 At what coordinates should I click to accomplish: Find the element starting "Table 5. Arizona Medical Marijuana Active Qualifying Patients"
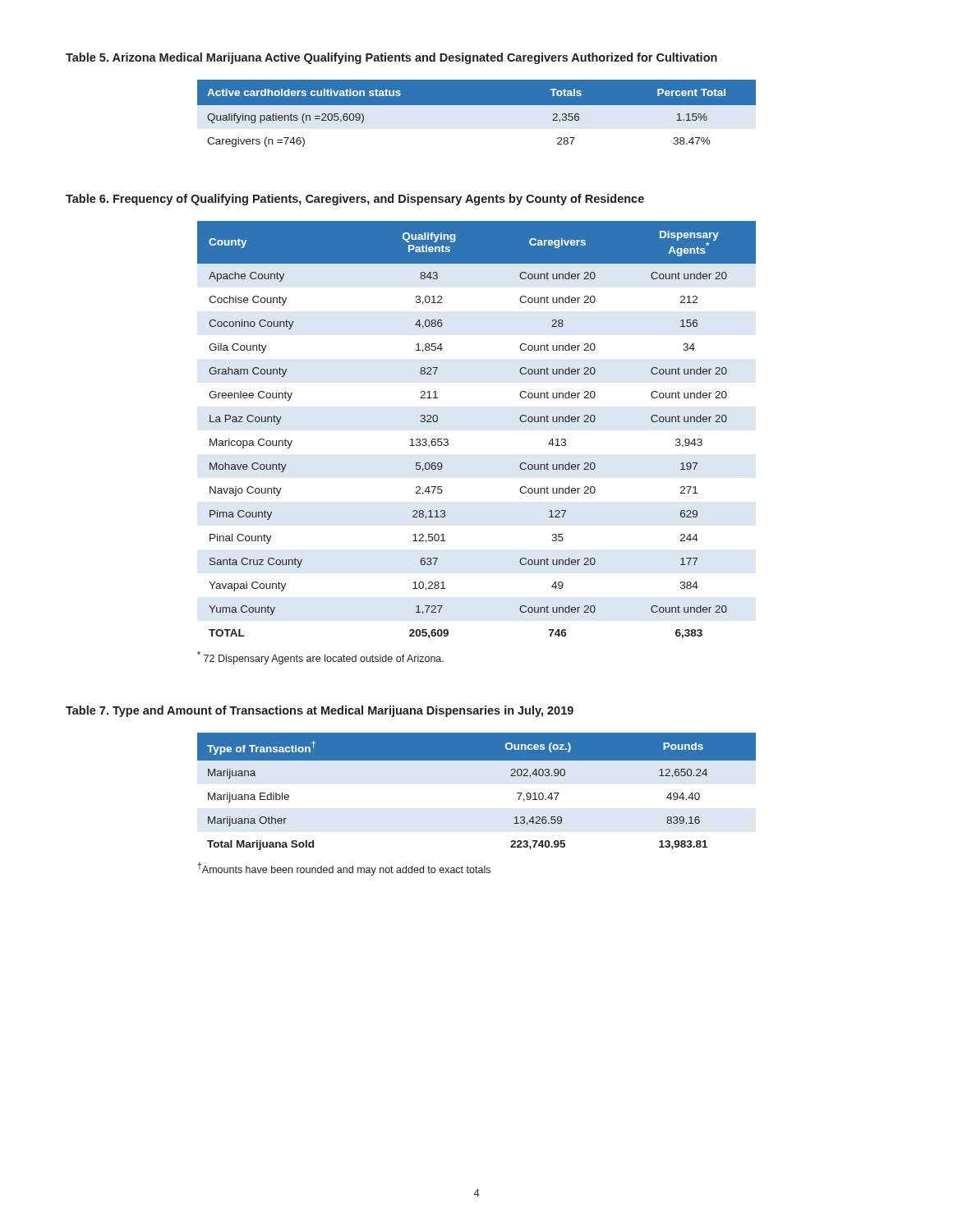tap(392, 57)
